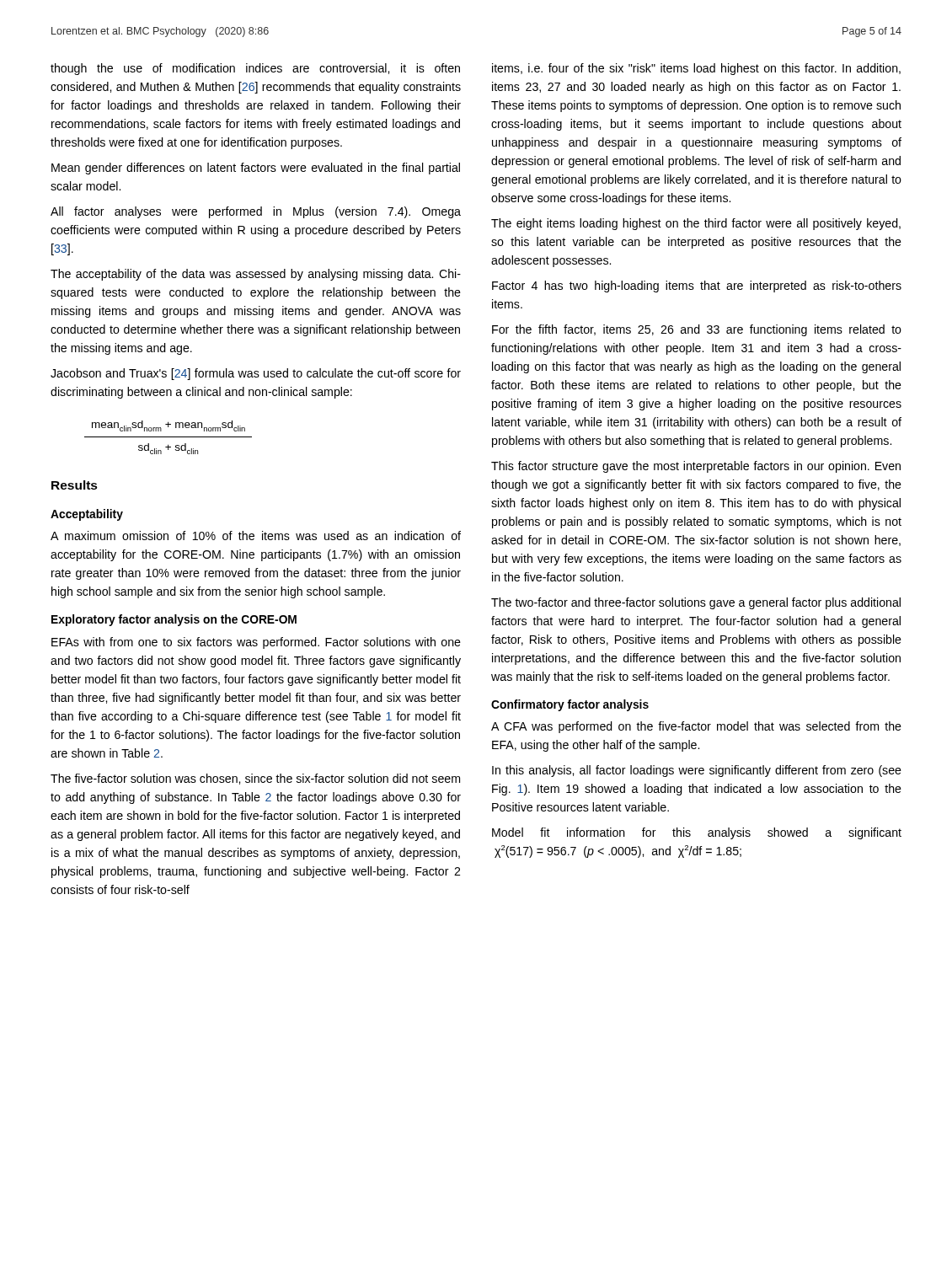952x1264 pixels.
Task: Click on the text block with the text "The five-factor solution"
Action: 256,834
